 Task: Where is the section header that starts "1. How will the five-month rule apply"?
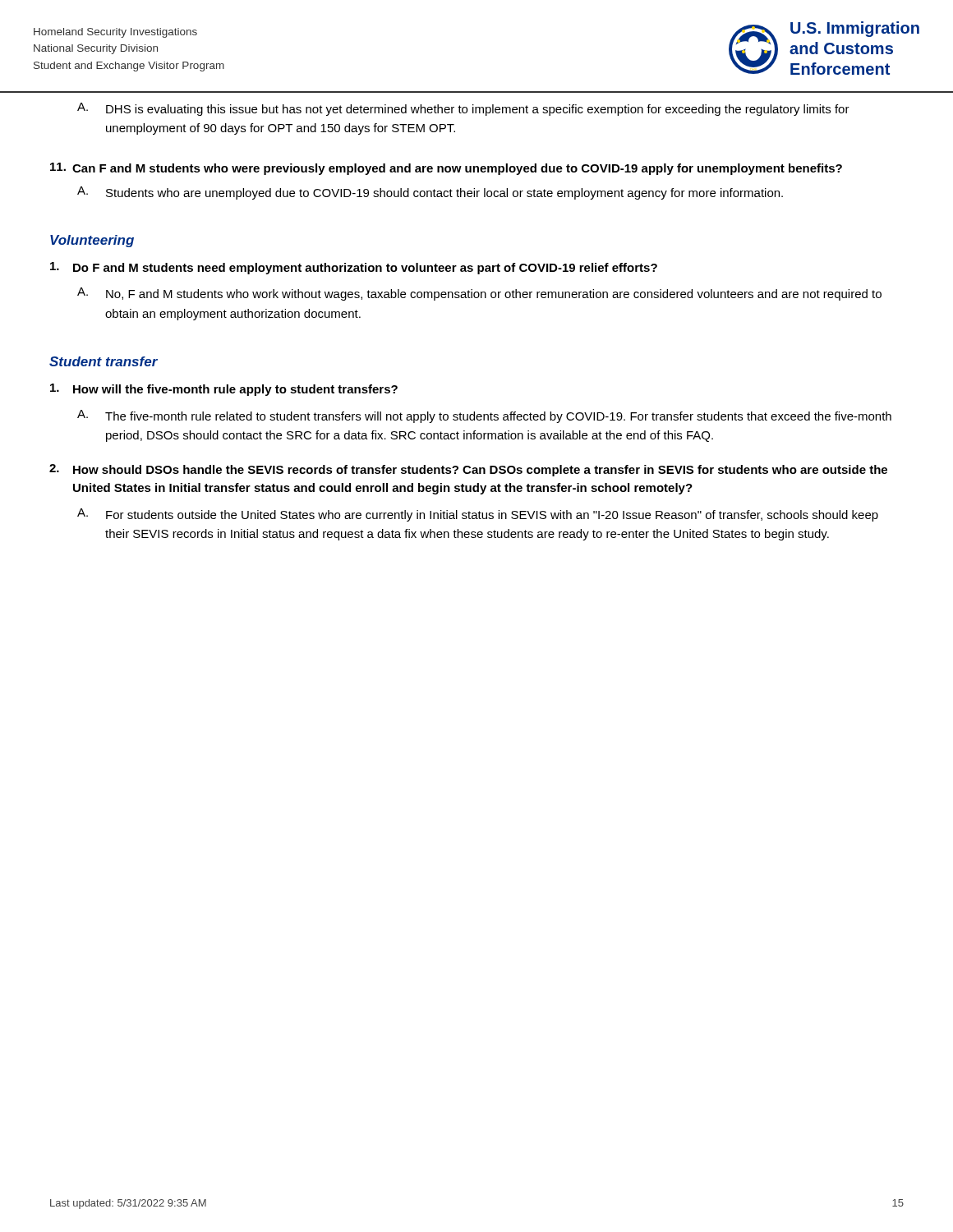coord(224,390)
